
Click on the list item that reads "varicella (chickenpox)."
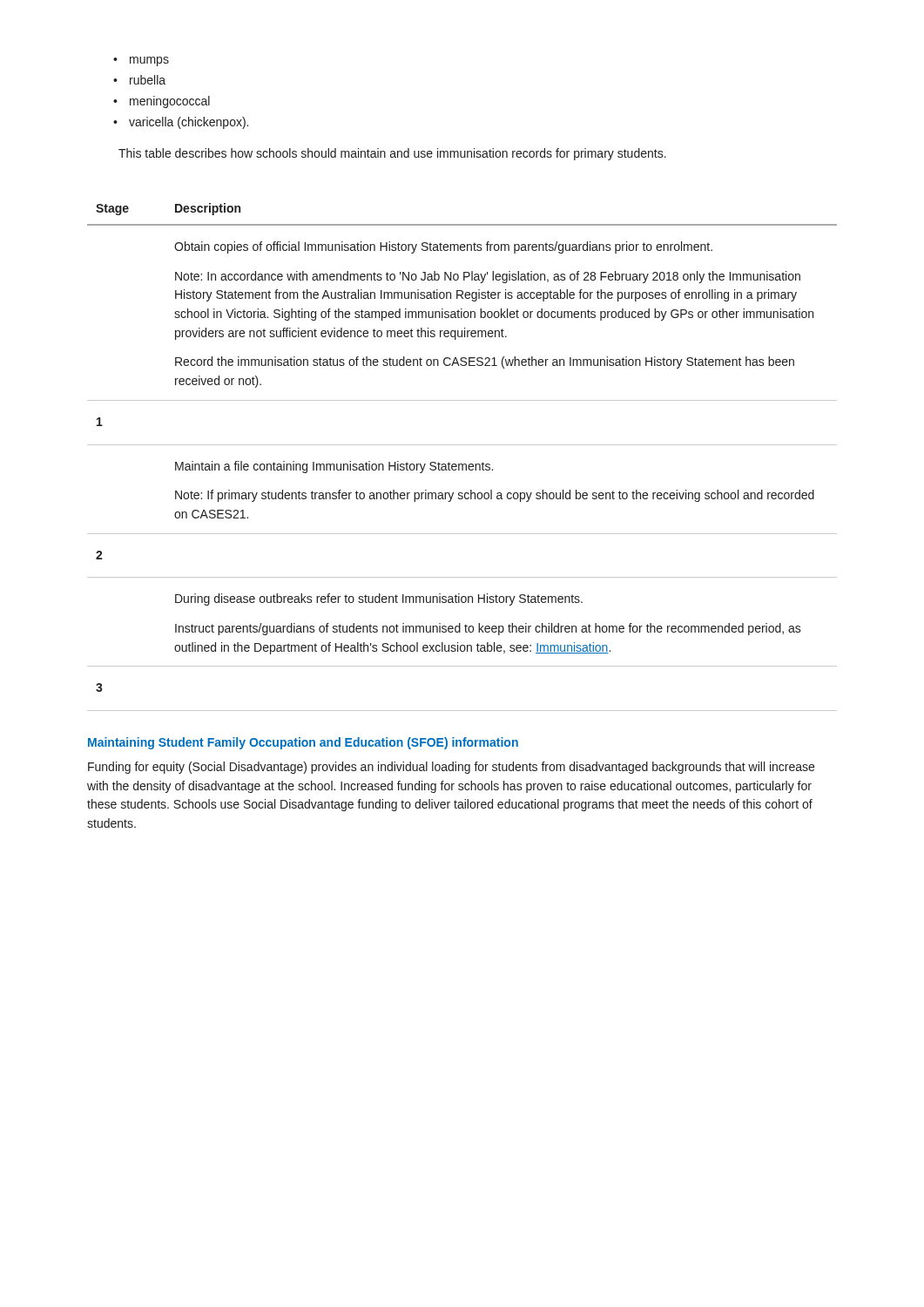181,123
